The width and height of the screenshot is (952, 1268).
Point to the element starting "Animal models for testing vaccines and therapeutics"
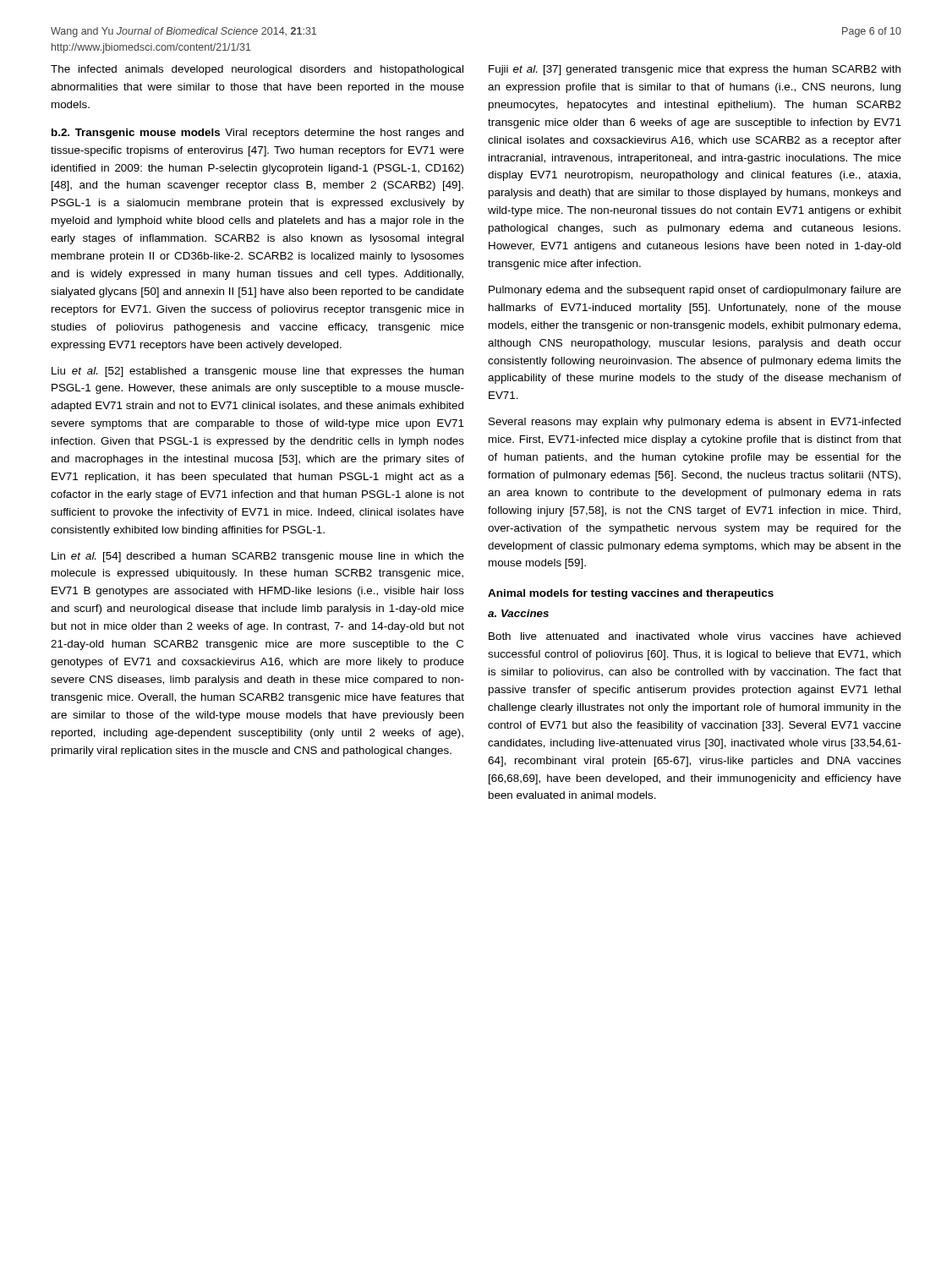tap(695, 593)
